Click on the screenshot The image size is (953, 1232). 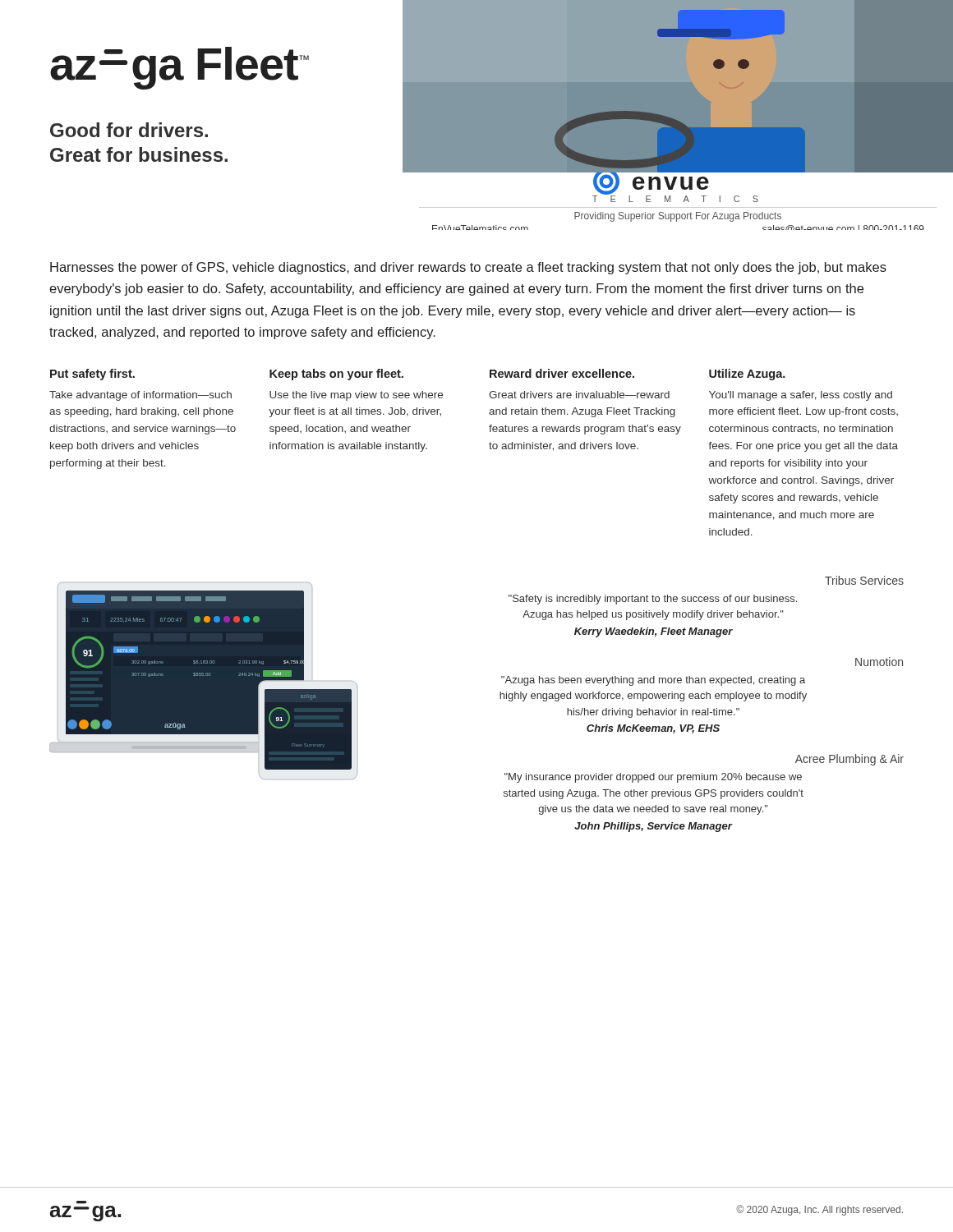click(209, 684)
